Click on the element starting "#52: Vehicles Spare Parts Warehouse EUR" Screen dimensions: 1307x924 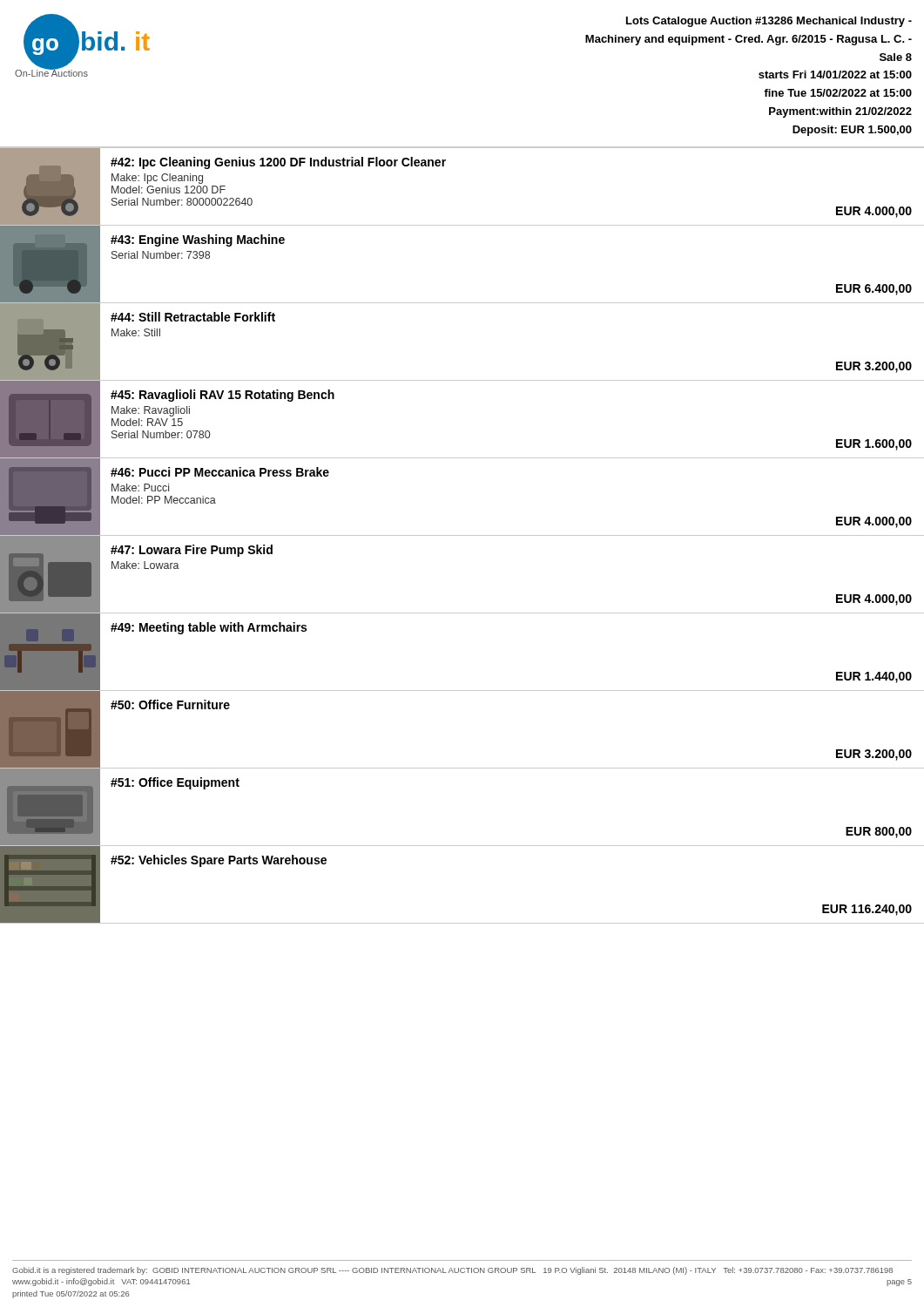click(x=462, y=884)
